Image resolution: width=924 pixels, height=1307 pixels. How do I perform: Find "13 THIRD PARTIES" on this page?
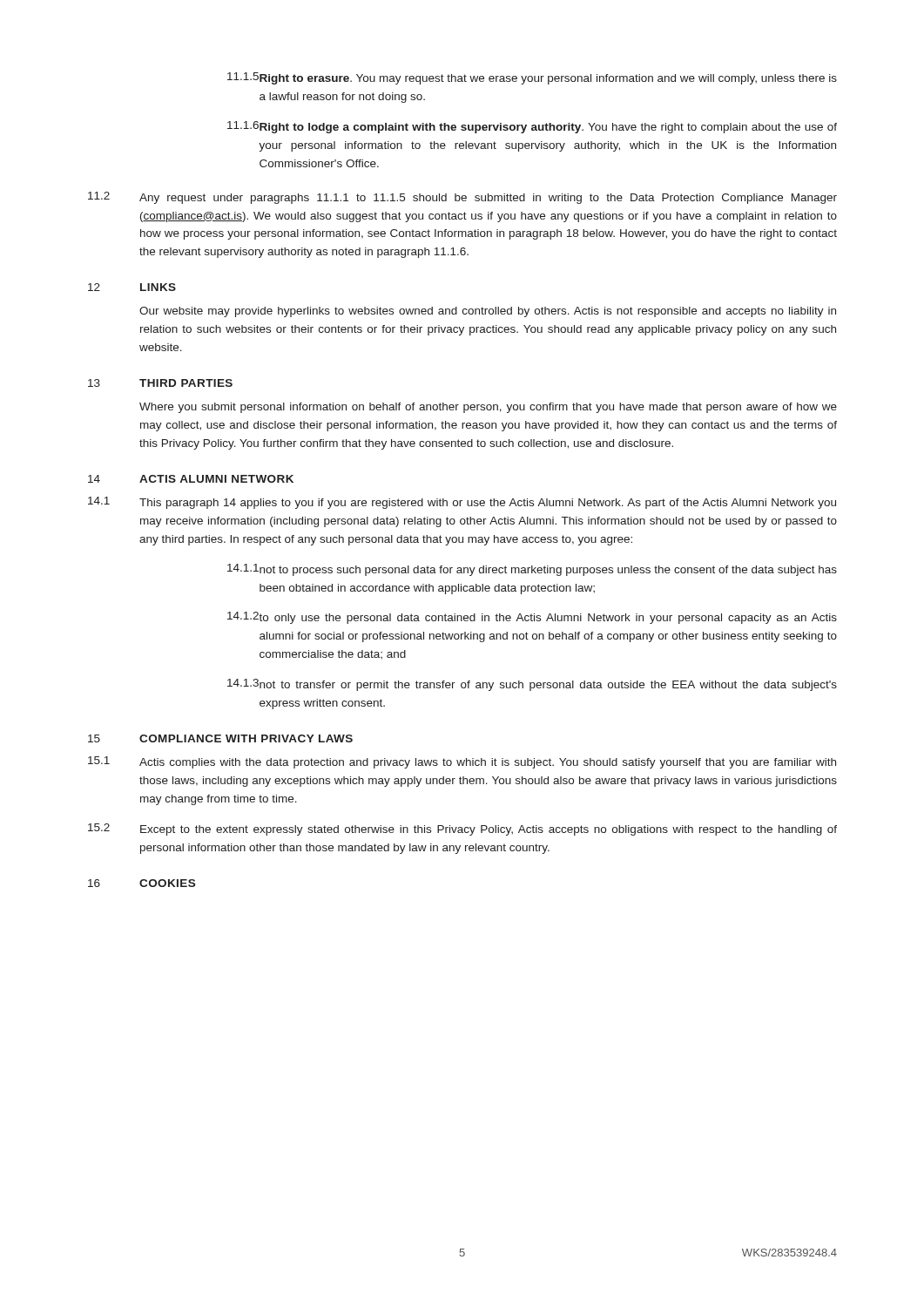[x=160, y=383]
